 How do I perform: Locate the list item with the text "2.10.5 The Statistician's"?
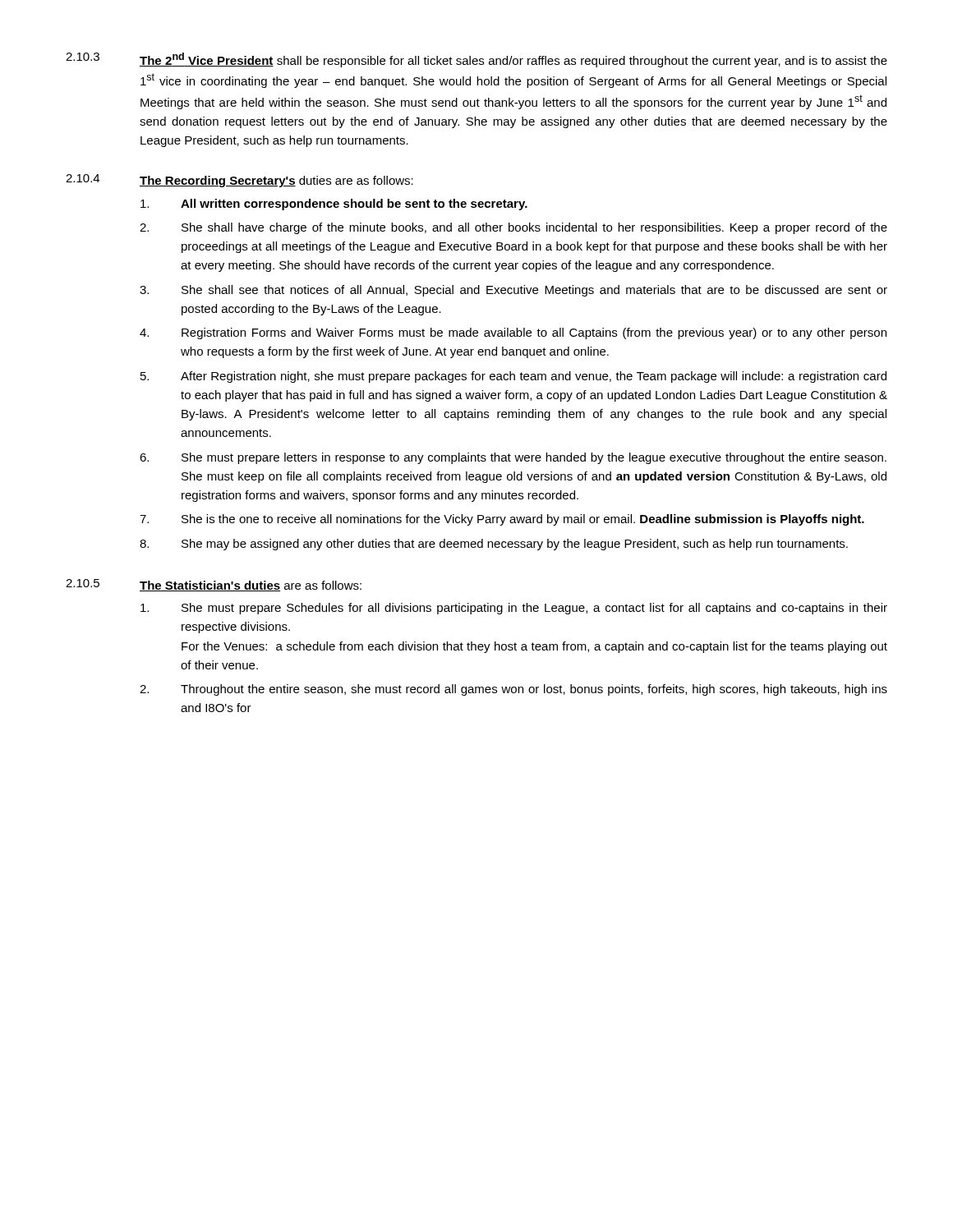(x=476, y=649)
